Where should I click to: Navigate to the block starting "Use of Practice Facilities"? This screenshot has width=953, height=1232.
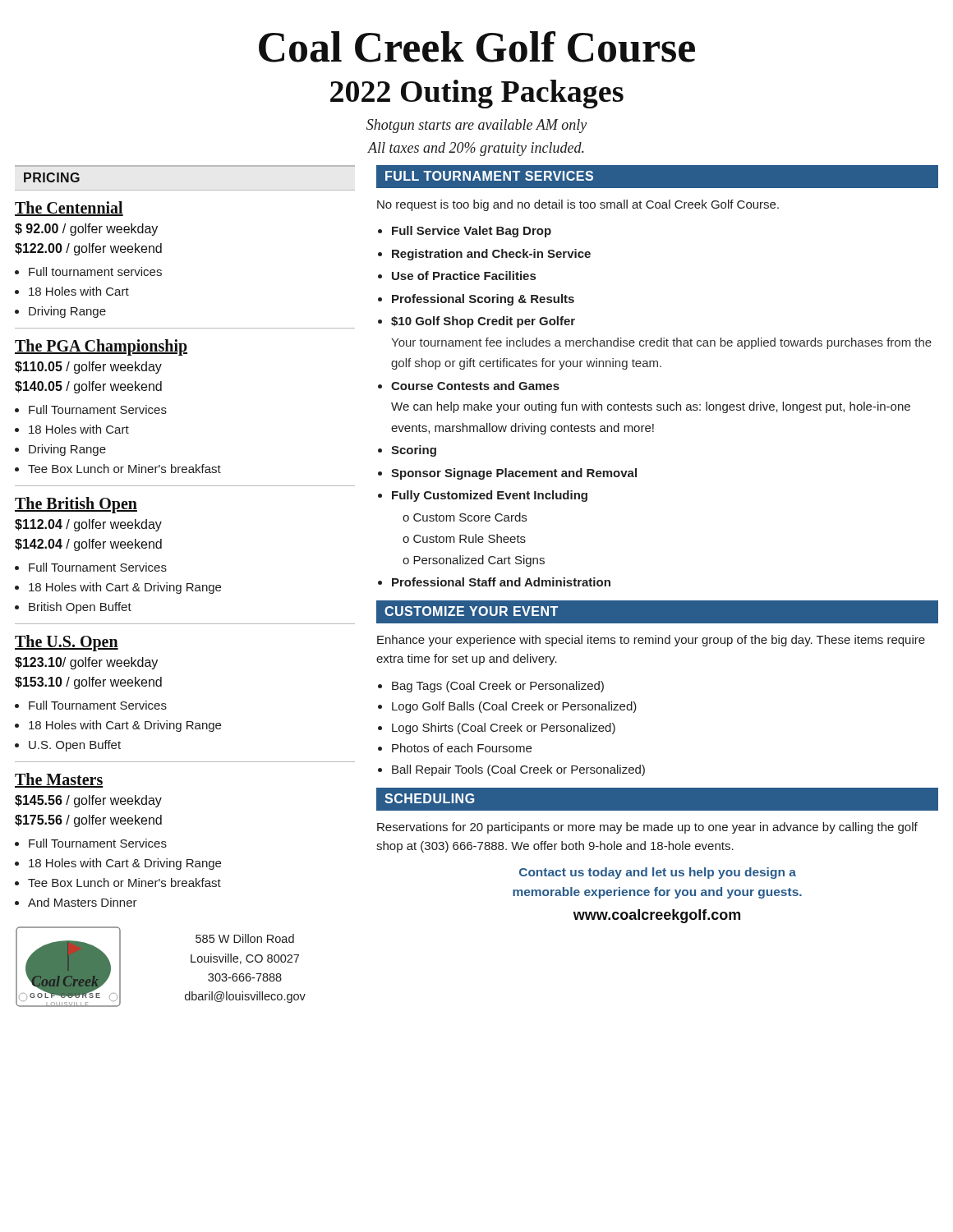pos(464,276)
